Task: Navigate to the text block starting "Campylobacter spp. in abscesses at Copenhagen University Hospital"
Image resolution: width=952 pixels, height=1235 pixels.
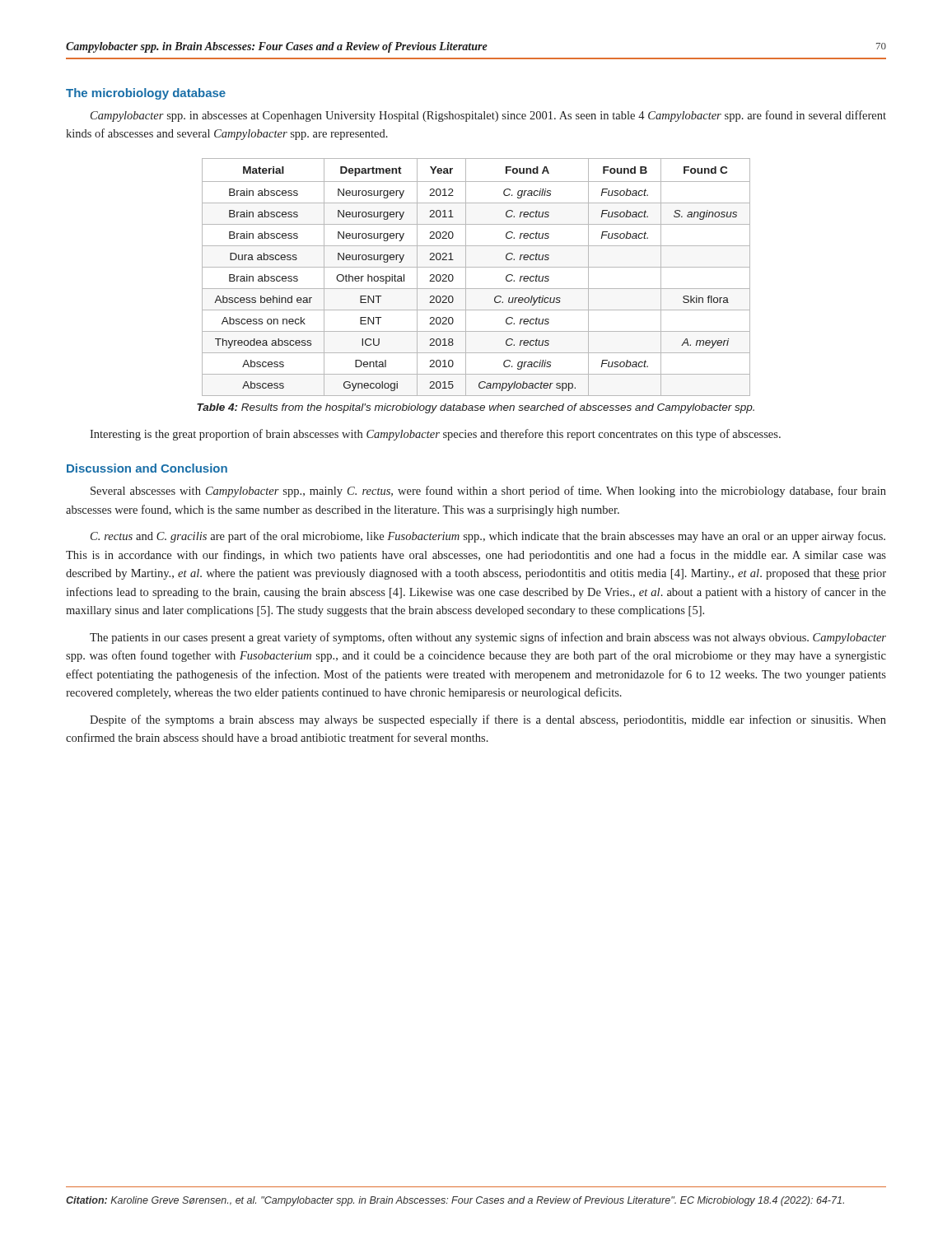Action: tap(476, 124)
